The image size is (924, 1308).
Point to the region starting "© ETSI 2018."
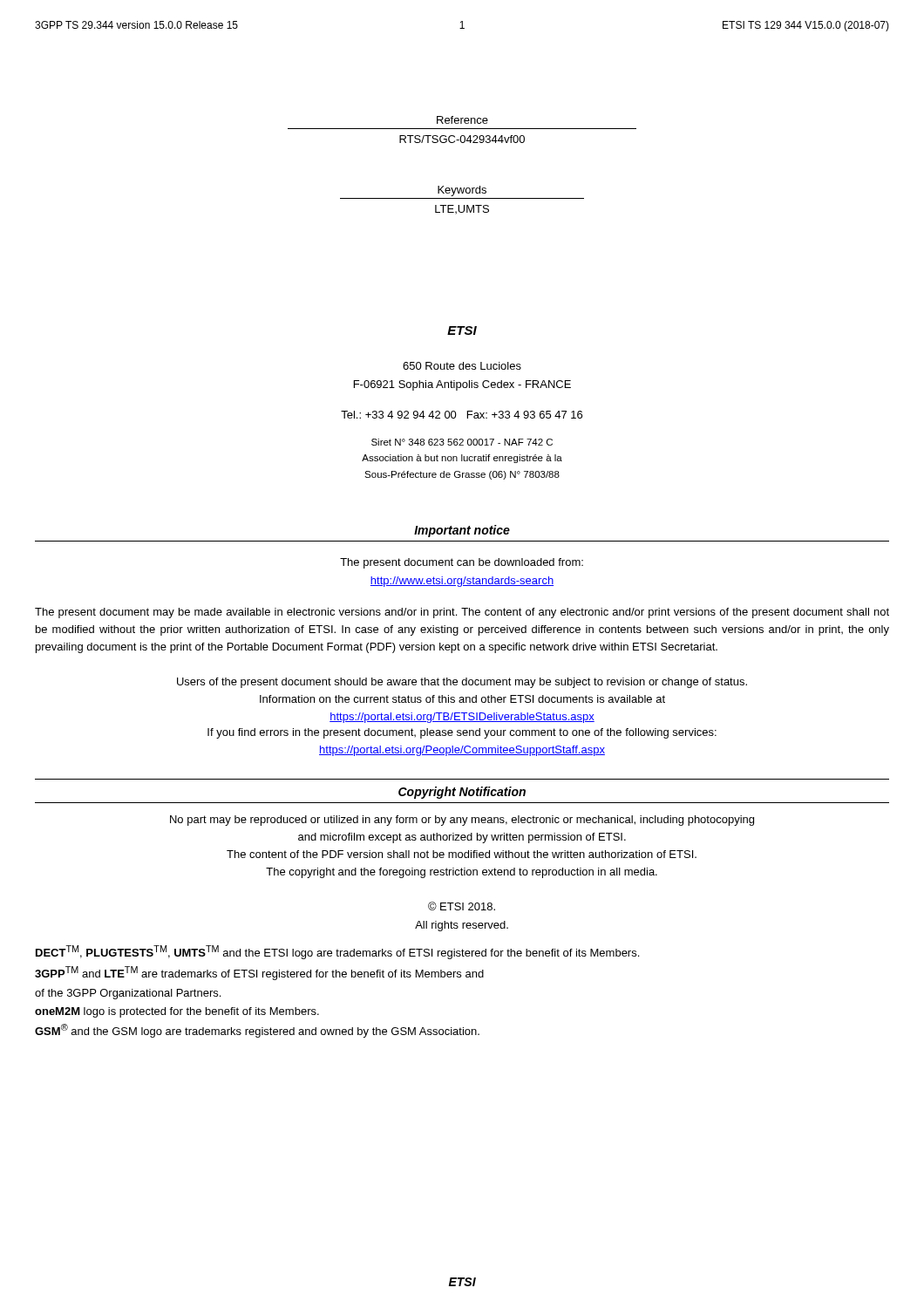462,916
